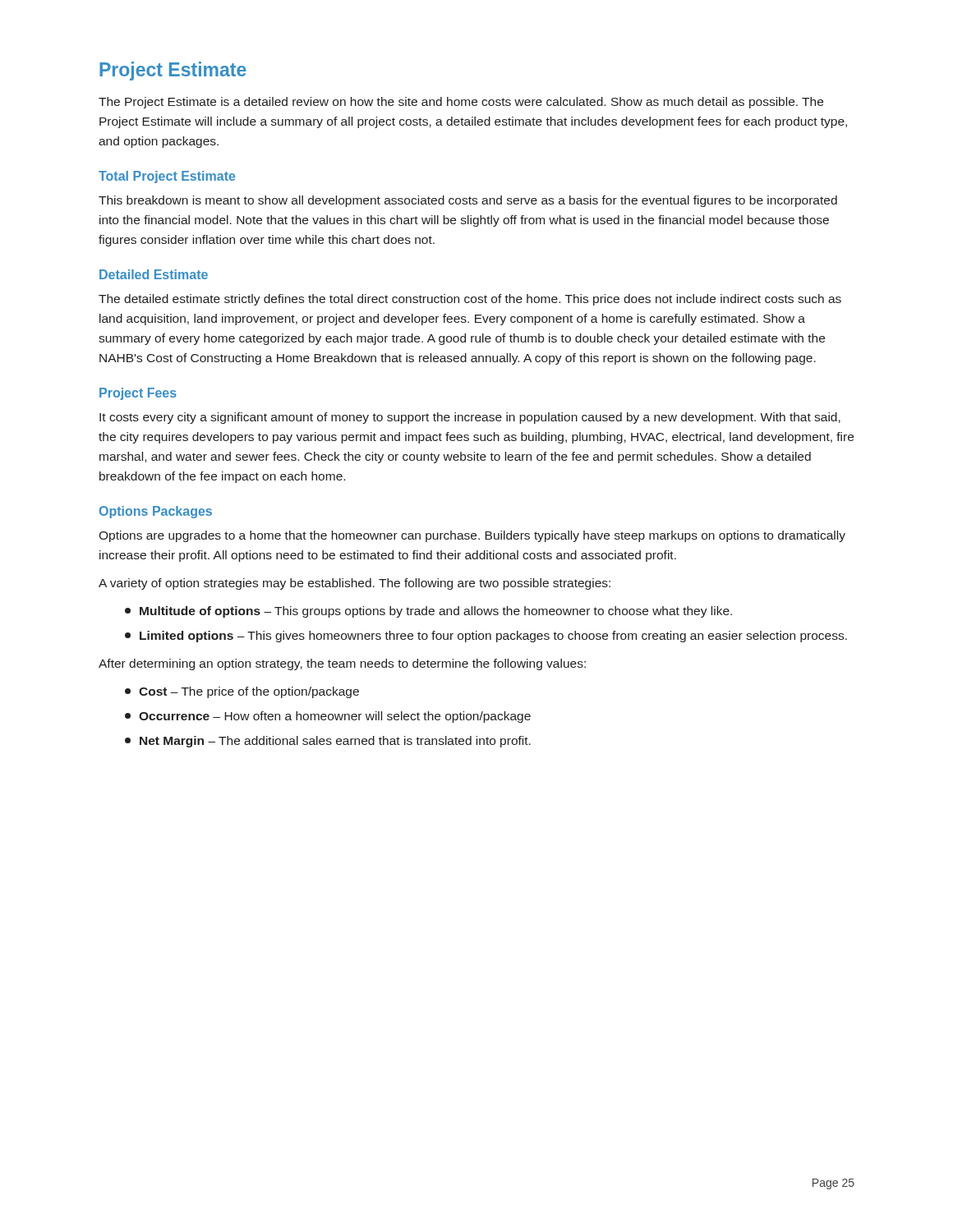Screen dimensions: 1232x953
Task: Find the text block that reads "The Project Estimate is a detailed review on"
Action: 473,121
